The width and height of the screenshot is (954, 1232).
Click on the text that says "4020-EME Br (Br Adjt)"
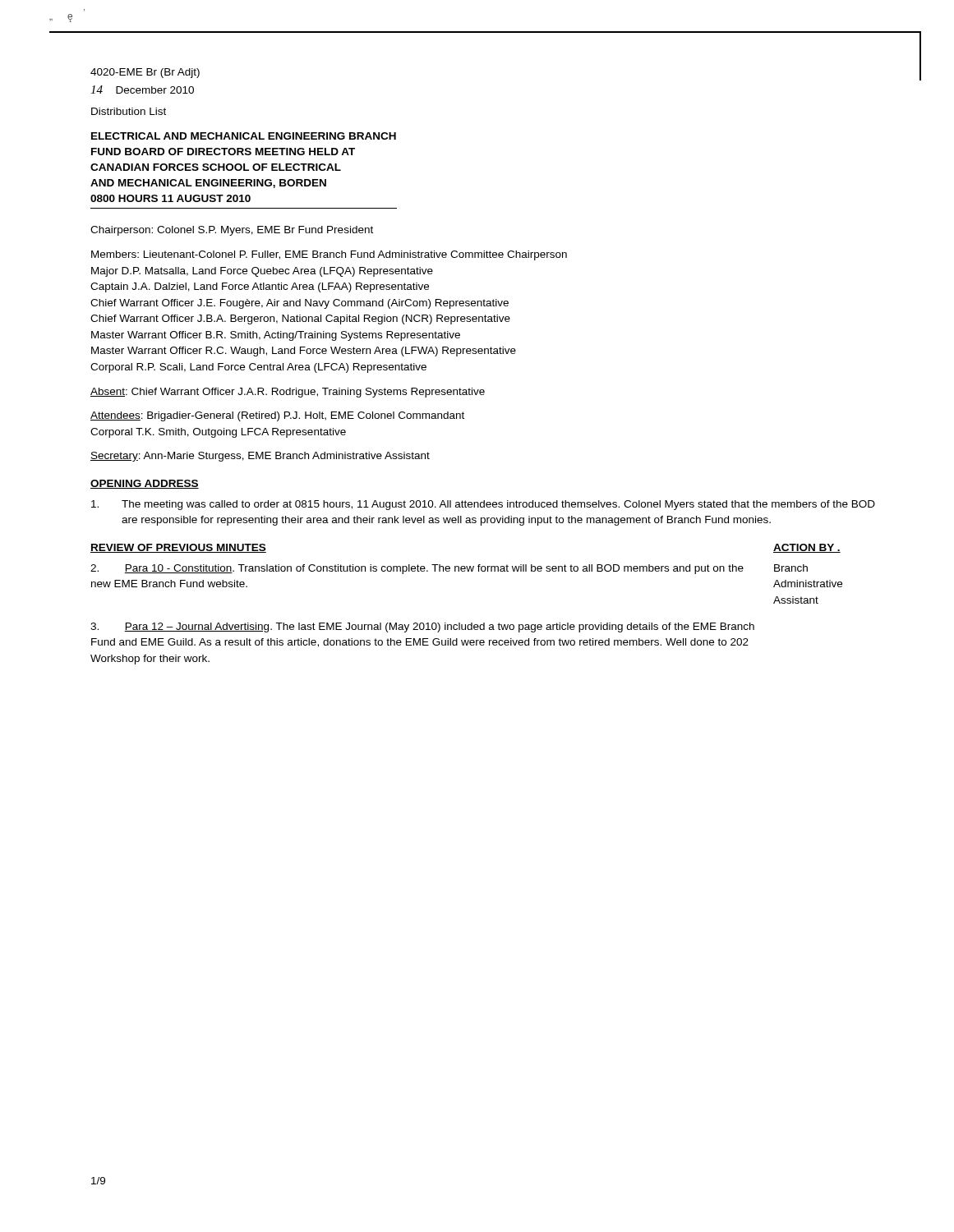click(x=145, y=72)
